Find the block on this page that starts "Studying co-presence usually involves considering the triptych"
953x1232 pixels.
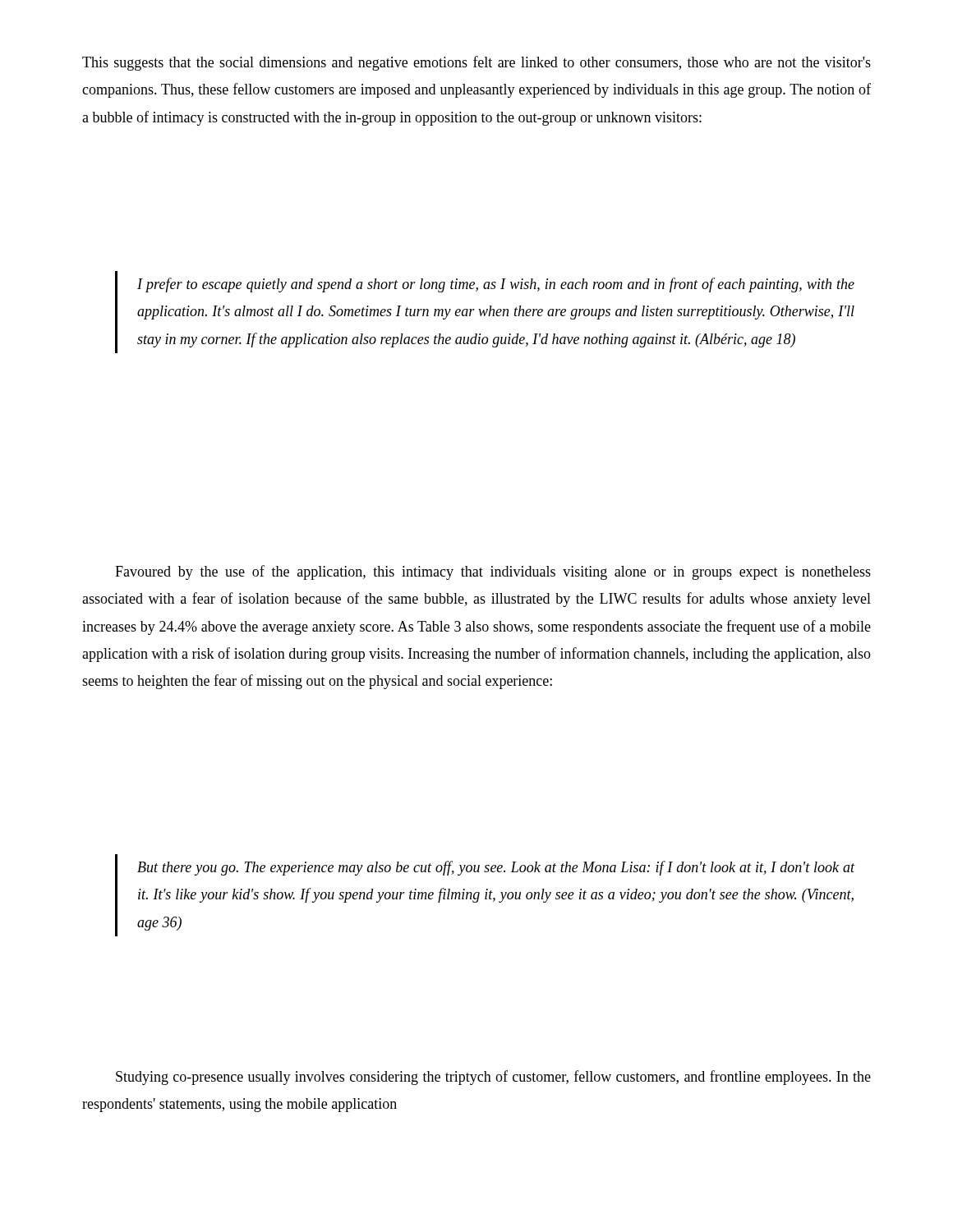476,1091
